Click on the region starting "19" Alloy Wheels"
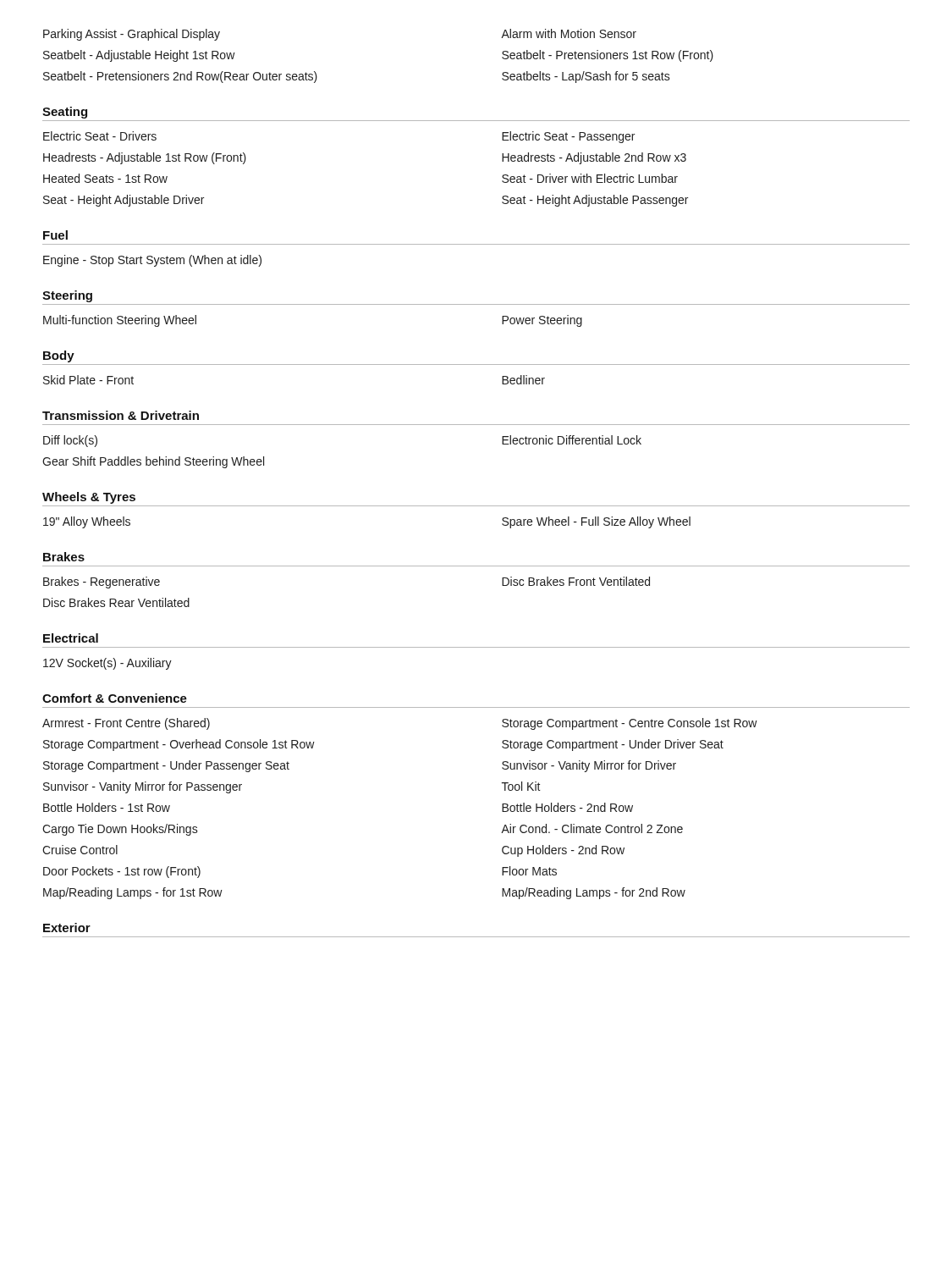The image size is (952, 1270). coord(87,522)
